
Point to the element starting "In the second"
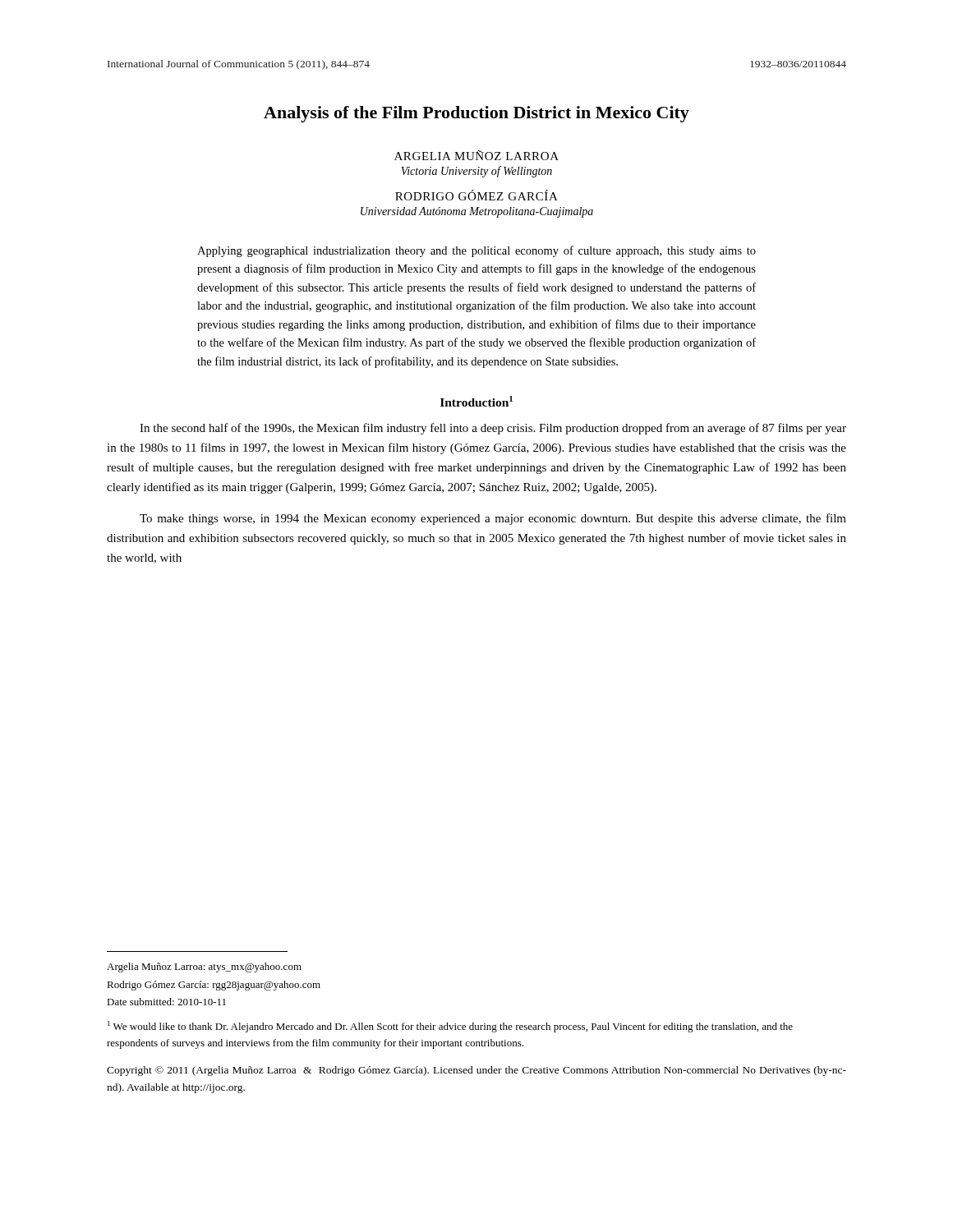pyautogui.click(x=476, y=493)
